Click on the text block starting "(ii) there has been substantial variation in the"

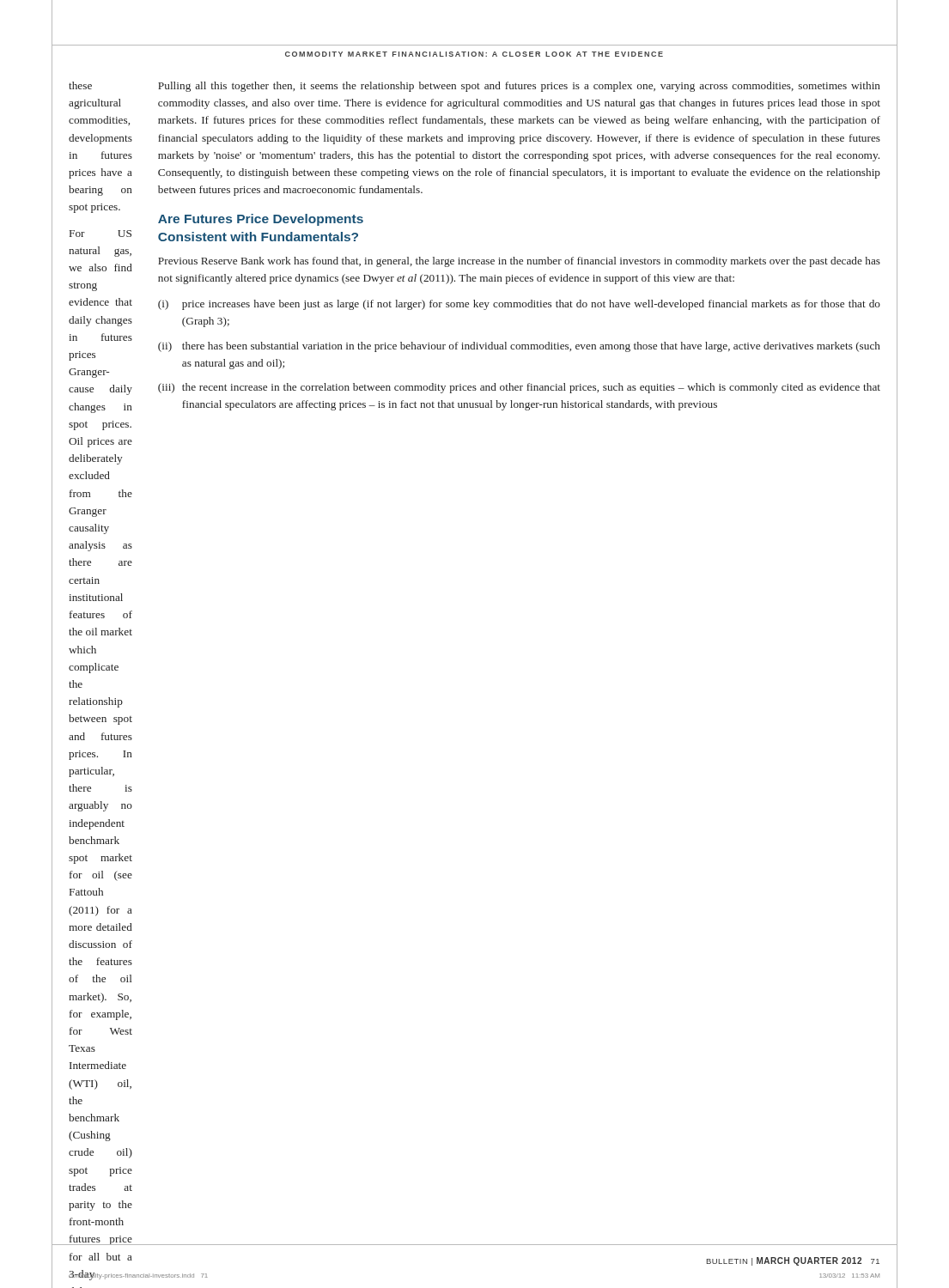[x=519, y=354]
